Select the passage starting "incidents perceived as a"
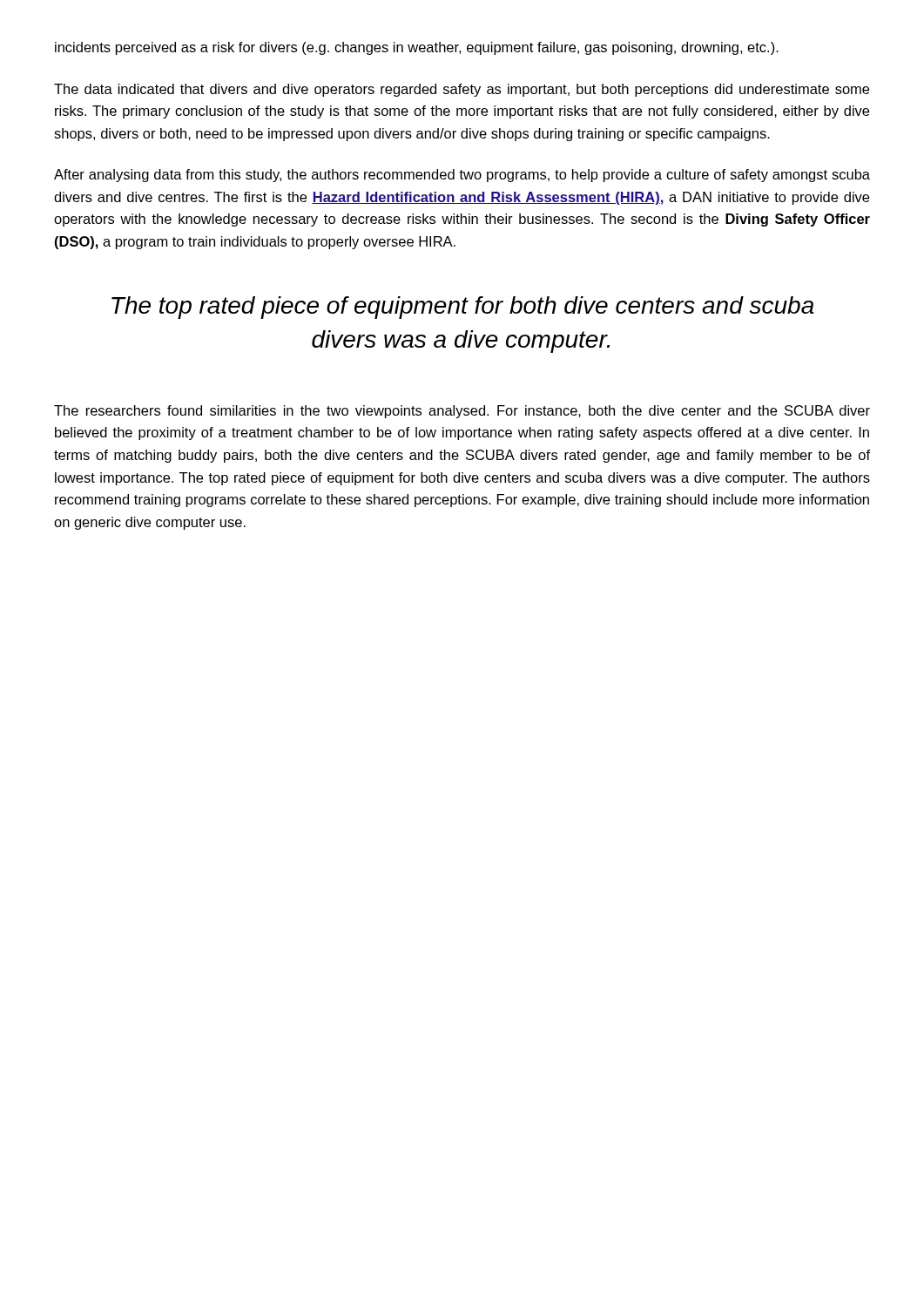This screenshot has width=924, height=1307. [417, 47]
